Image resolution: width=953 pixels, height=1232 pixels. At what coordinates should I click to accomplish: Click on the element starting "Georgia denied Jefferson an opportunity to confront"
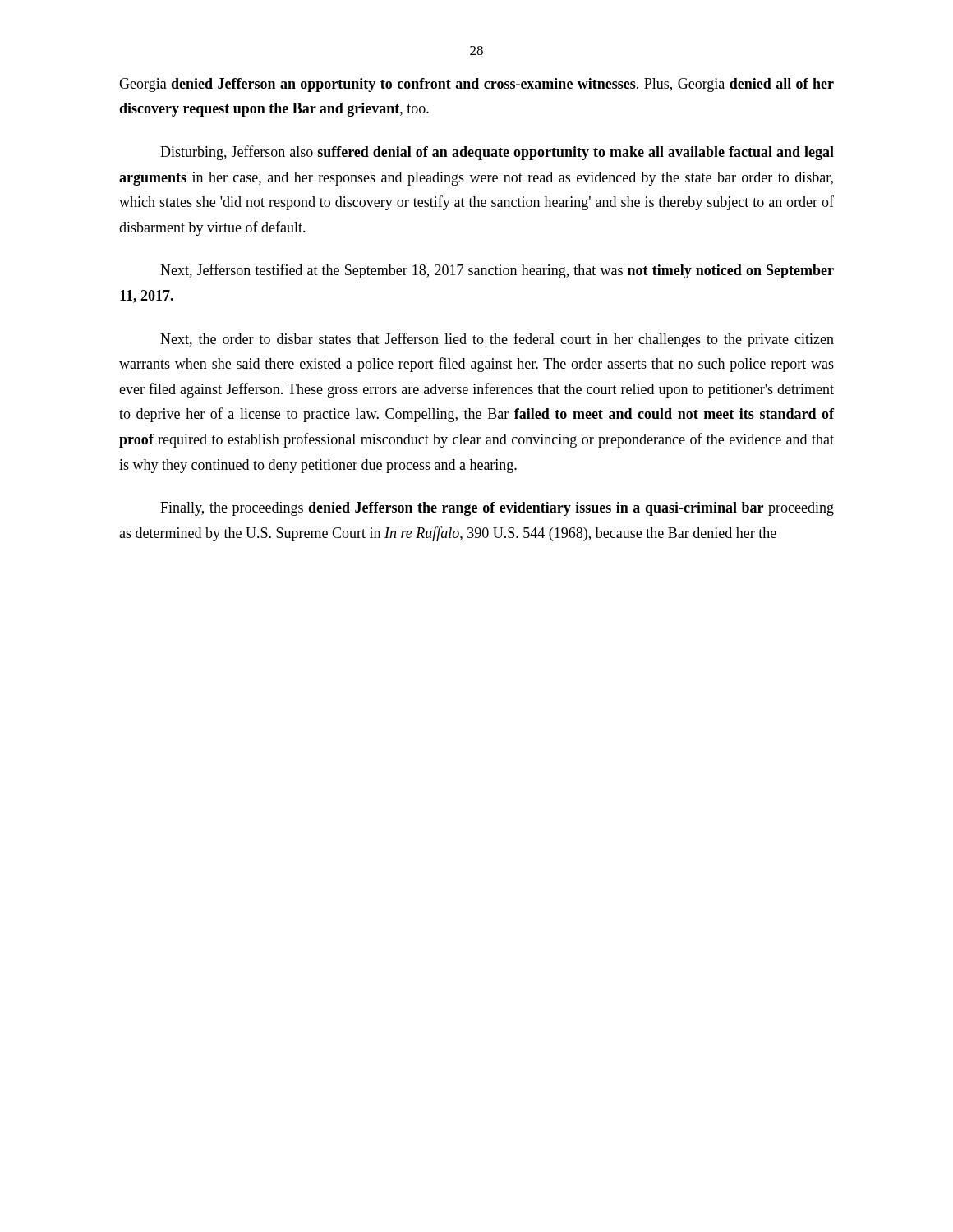(476, 96)
